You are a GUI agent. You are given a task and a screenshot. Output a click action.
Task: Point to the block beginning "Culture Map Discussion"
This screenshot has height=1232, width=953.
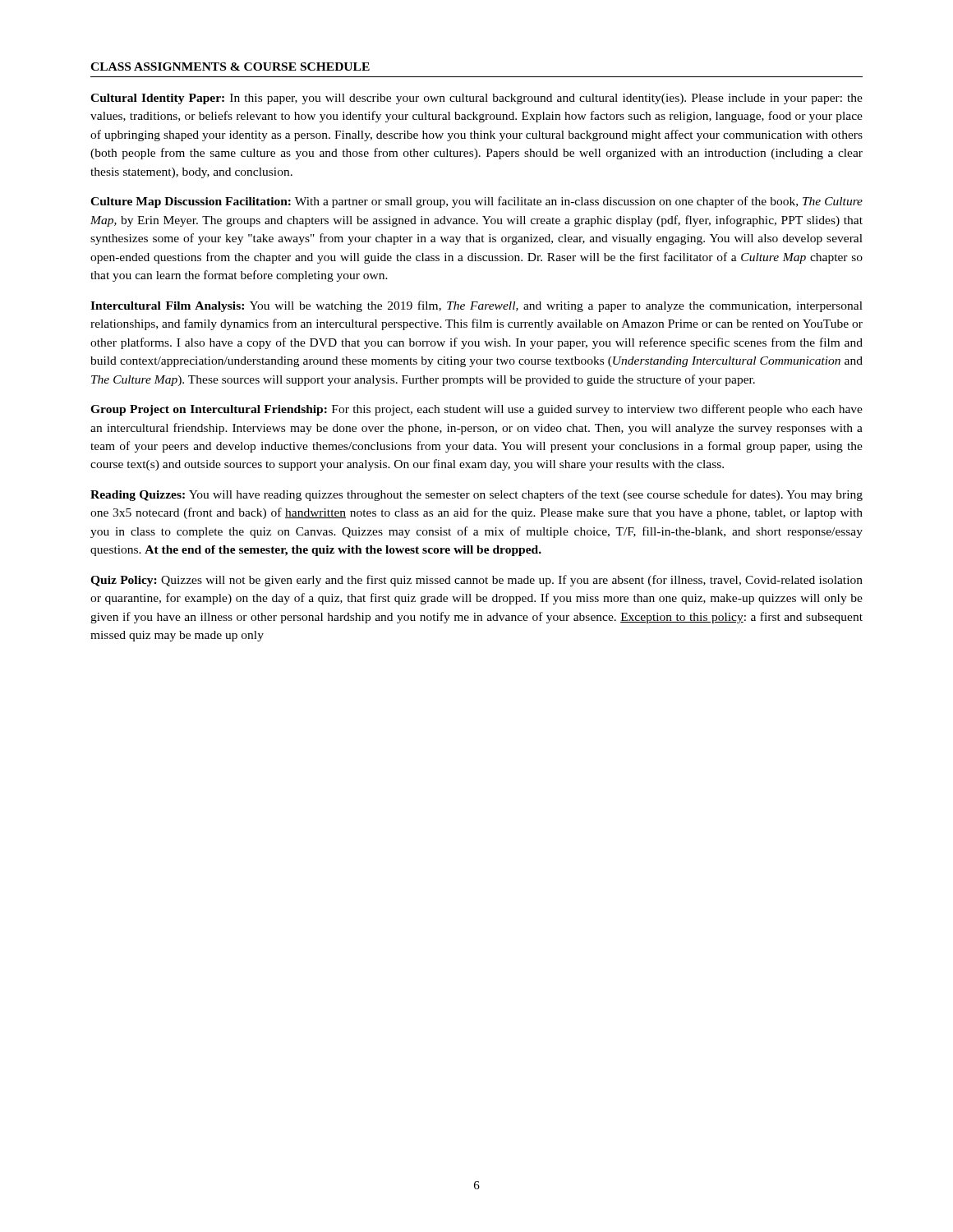[476, 238]
